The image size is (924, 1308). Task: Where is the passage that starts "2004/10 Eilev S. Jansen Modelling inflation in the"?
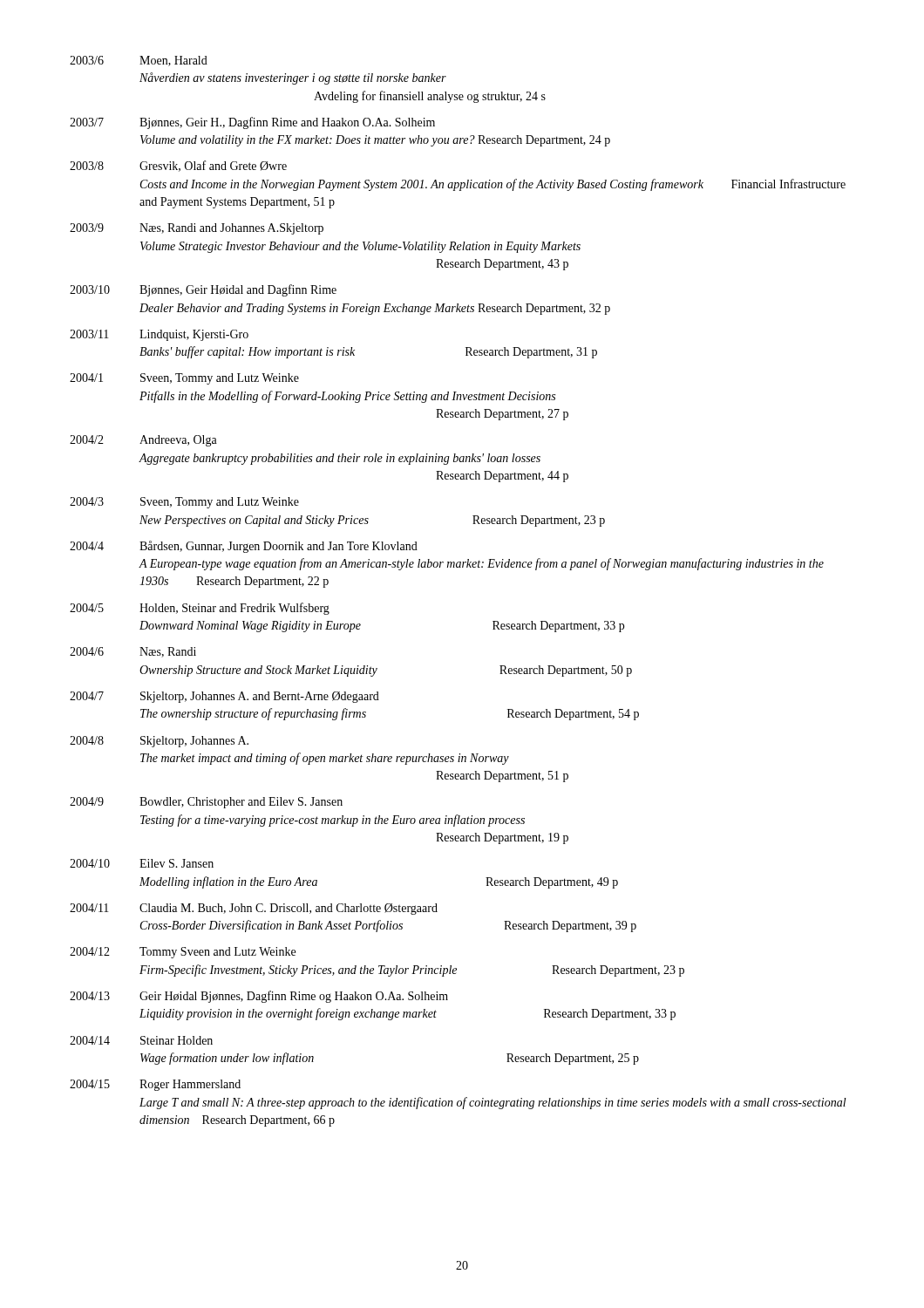(142, 863)
